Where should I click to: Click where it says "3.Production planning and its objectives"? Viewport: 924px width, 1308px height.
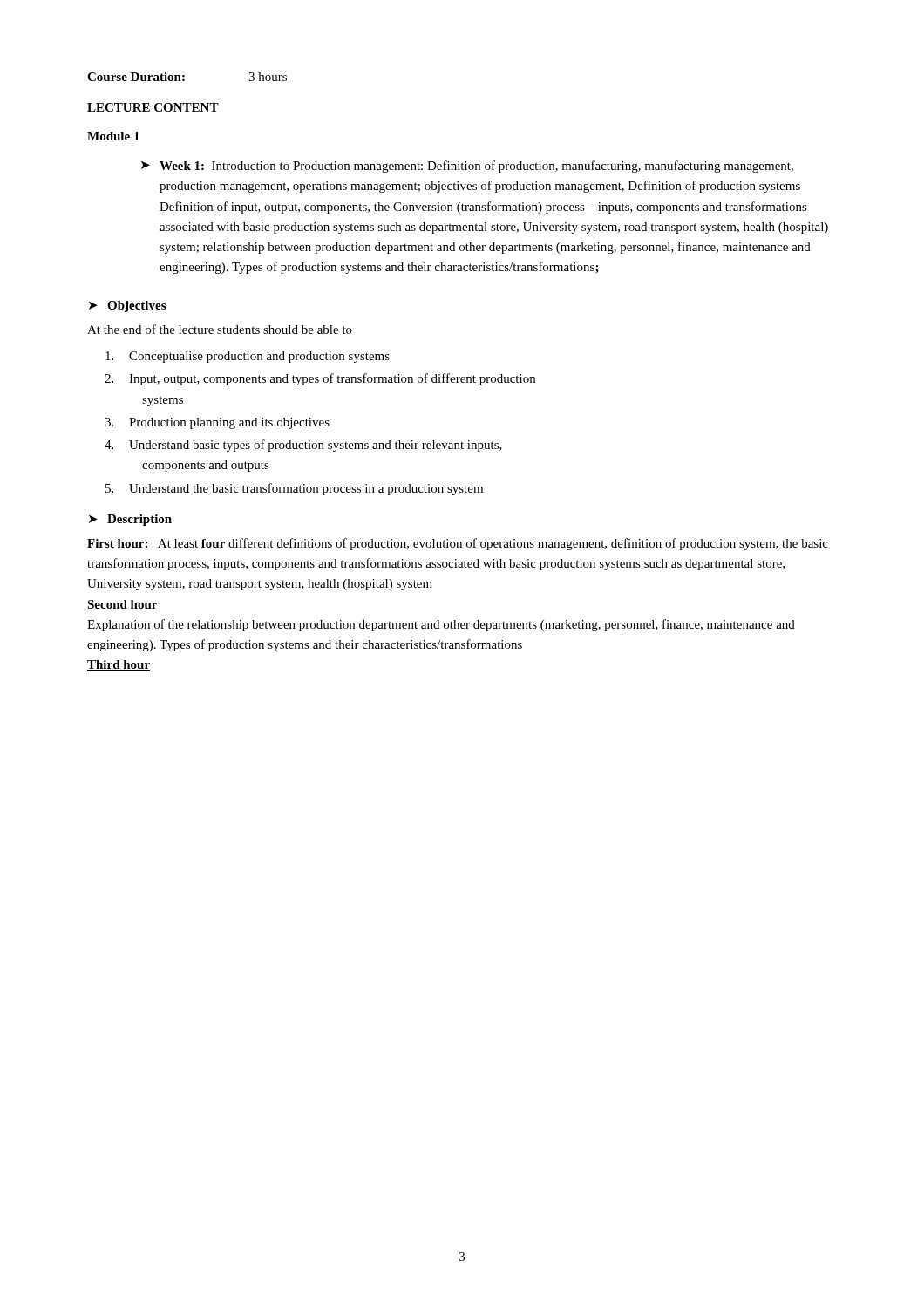pyautogui.click(x=217, y=422)
